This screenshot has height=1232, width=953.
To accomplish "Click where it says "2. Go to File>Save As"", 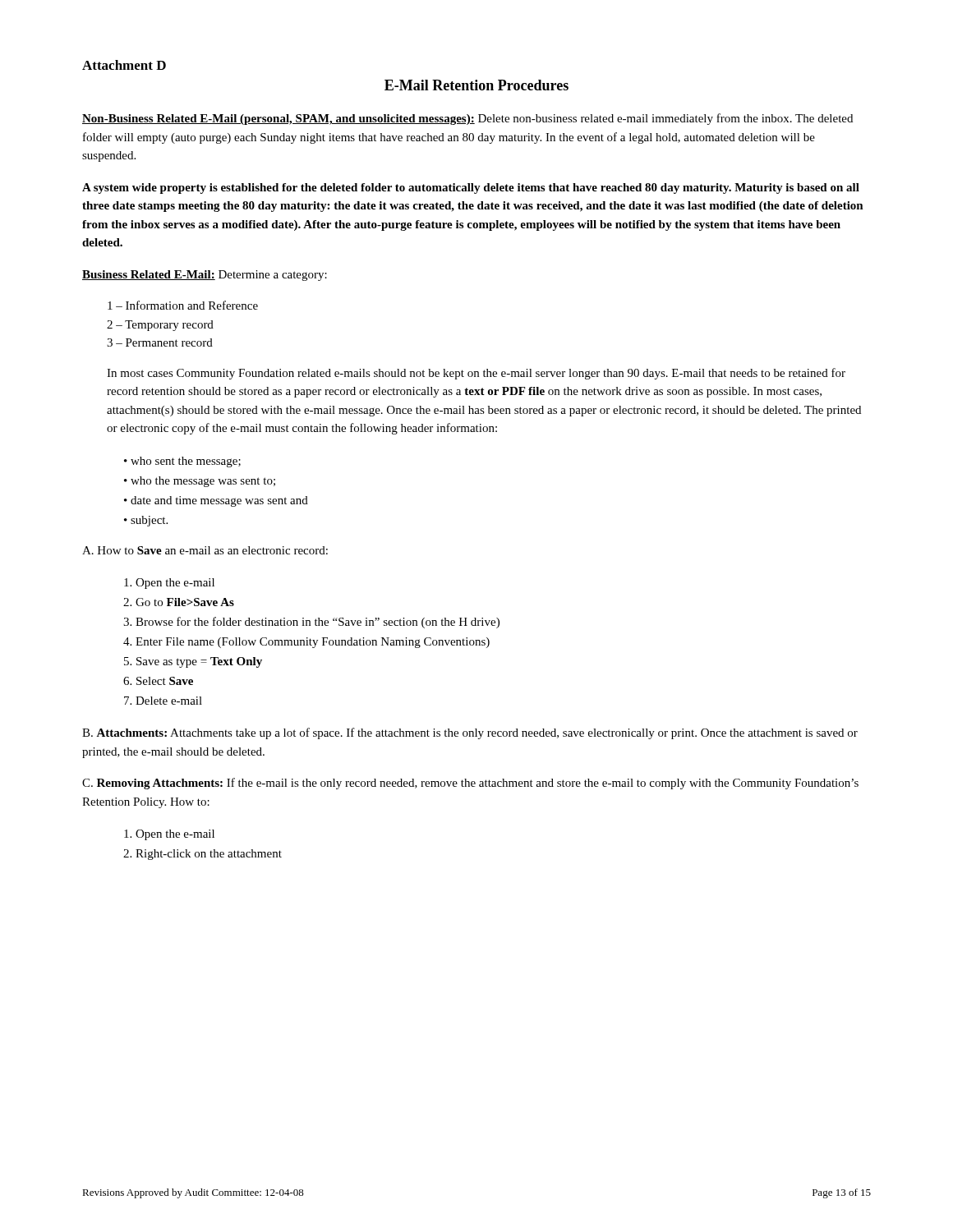I will (x=179, y=602).
